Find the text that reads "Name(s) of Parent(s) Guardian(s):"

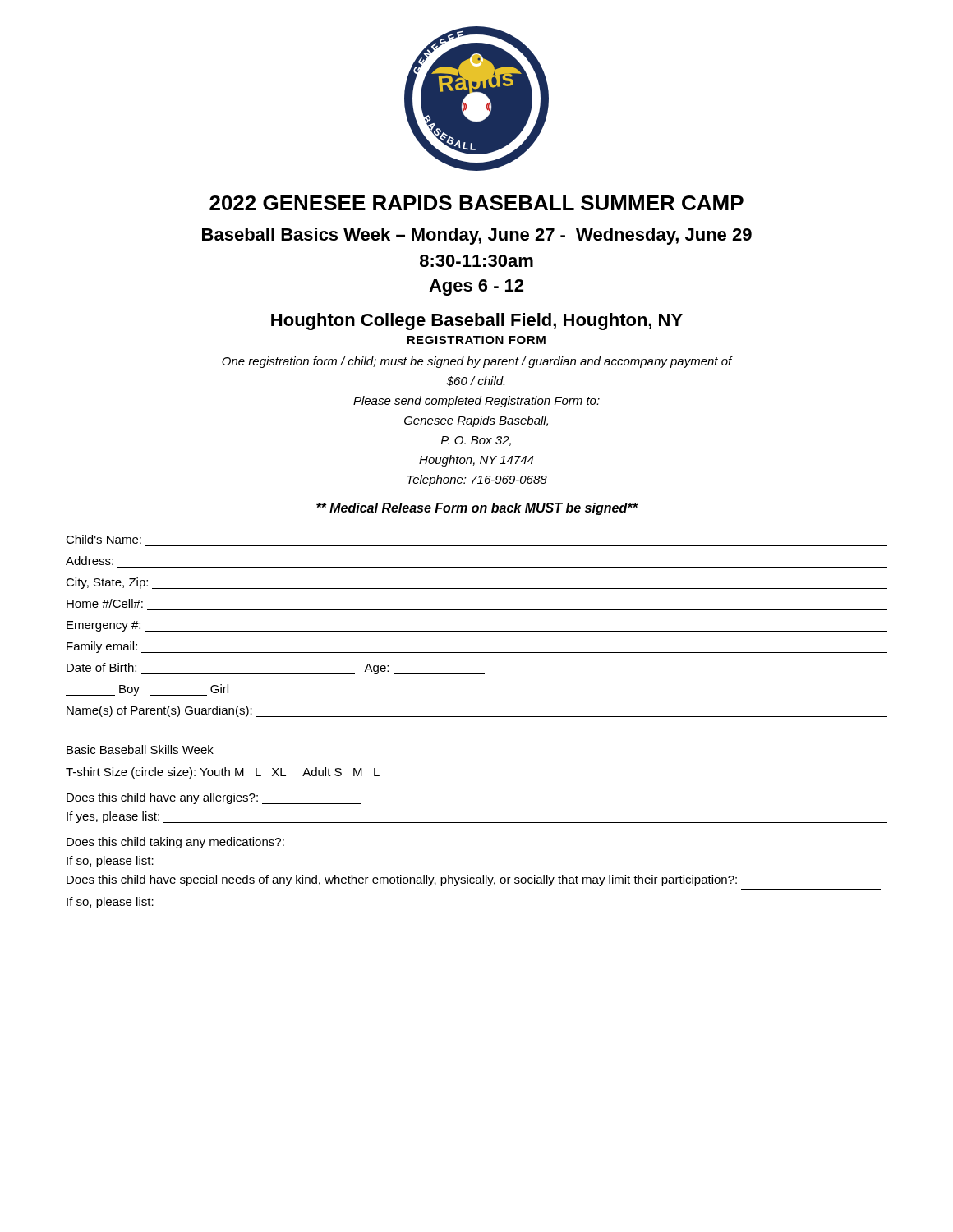476,709
